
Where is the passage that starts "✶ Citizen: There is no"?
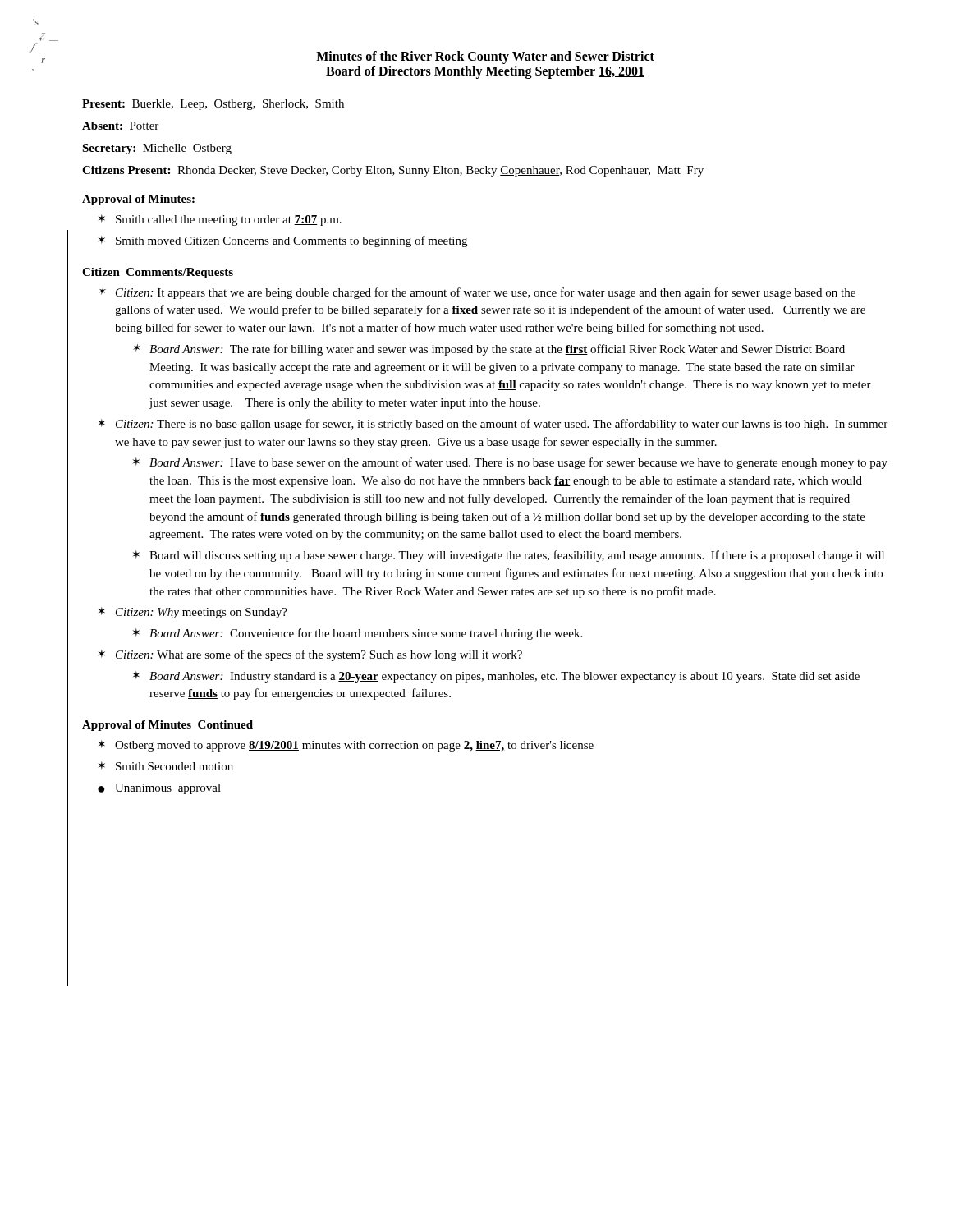(493, 433)
